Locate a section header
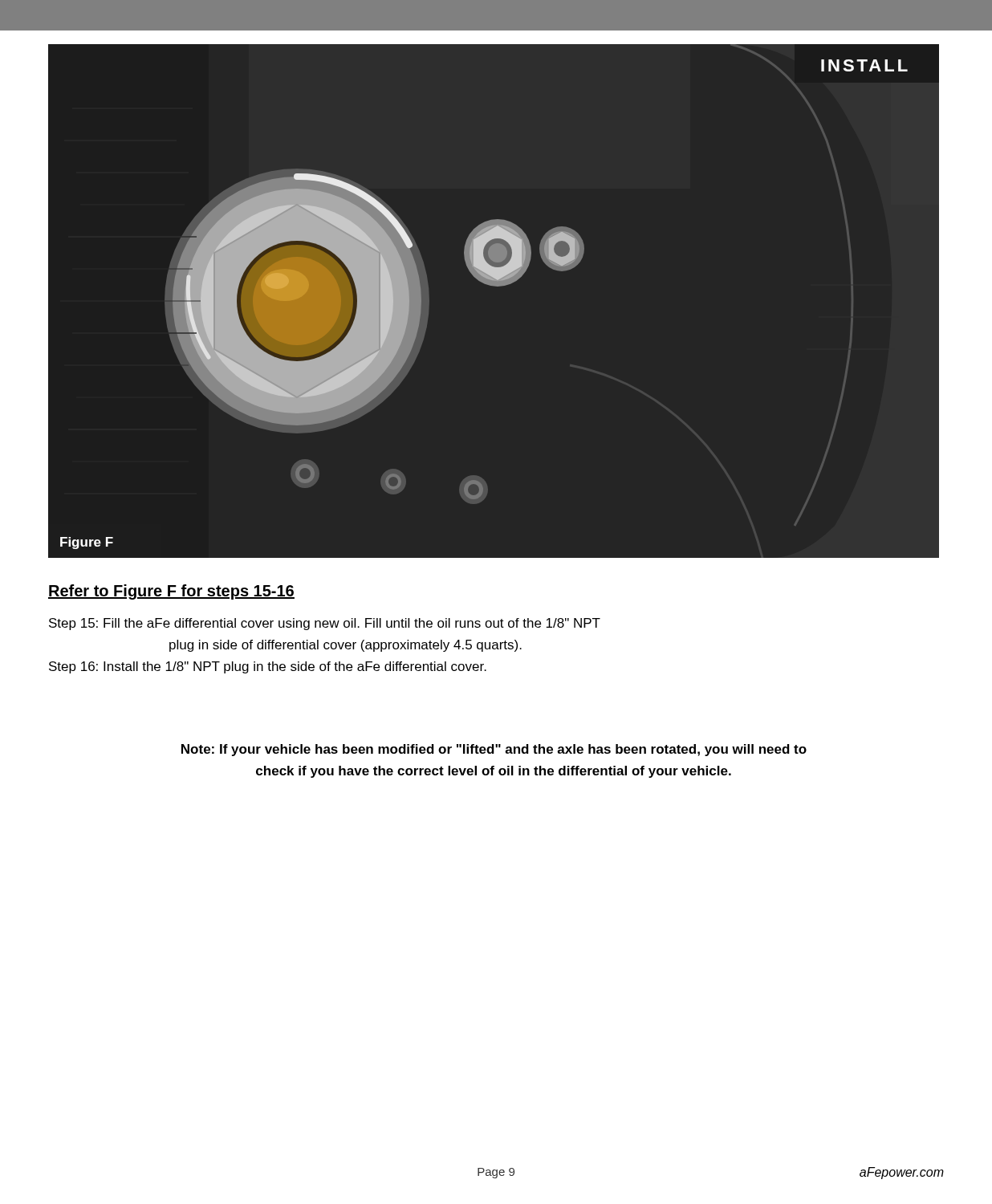This screenshot has width=992, height=1204. click(171, 591)
